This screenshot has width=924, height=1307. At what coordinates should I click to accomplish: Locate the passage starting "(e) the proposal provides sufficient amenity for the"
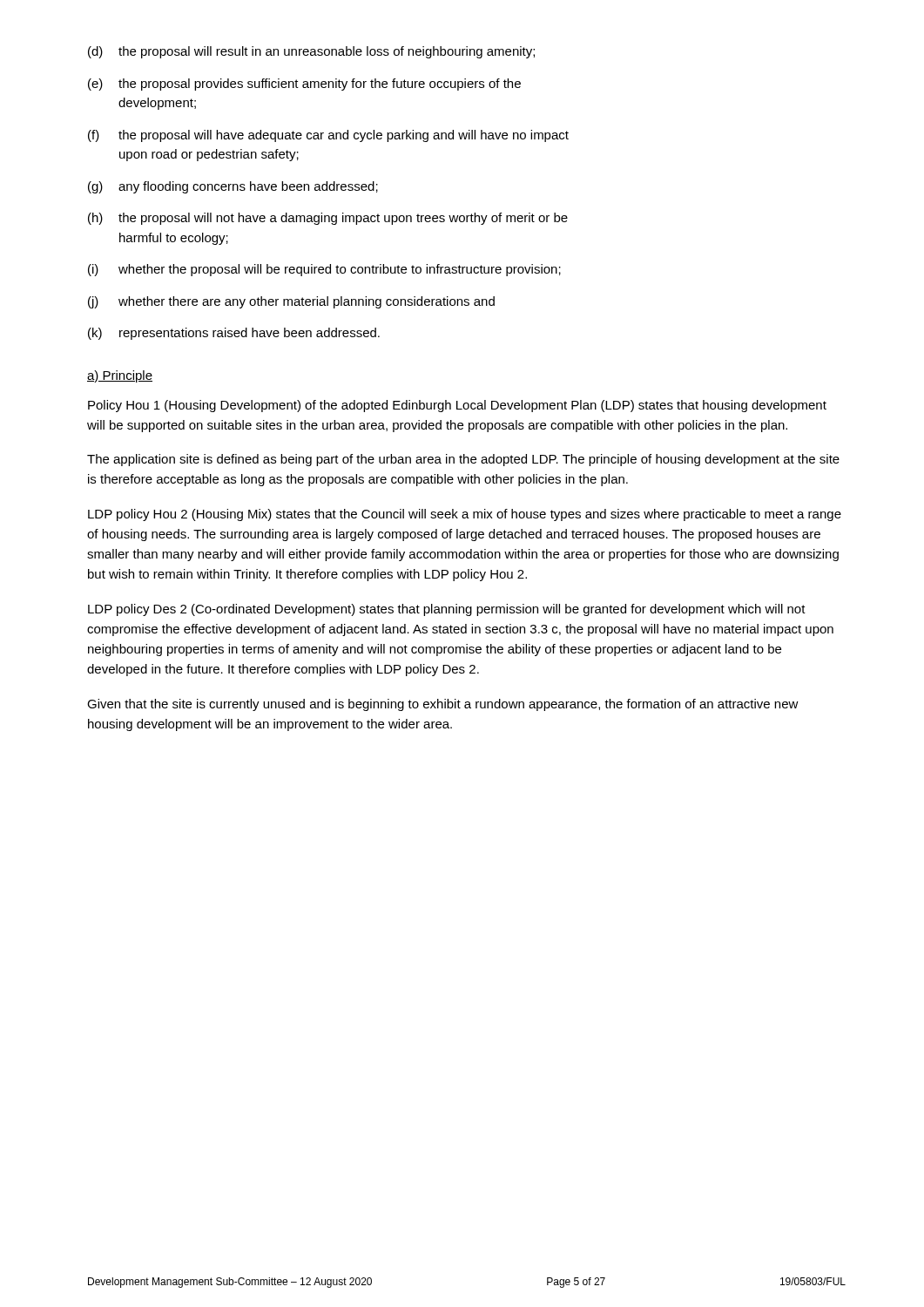click(466, 93)
